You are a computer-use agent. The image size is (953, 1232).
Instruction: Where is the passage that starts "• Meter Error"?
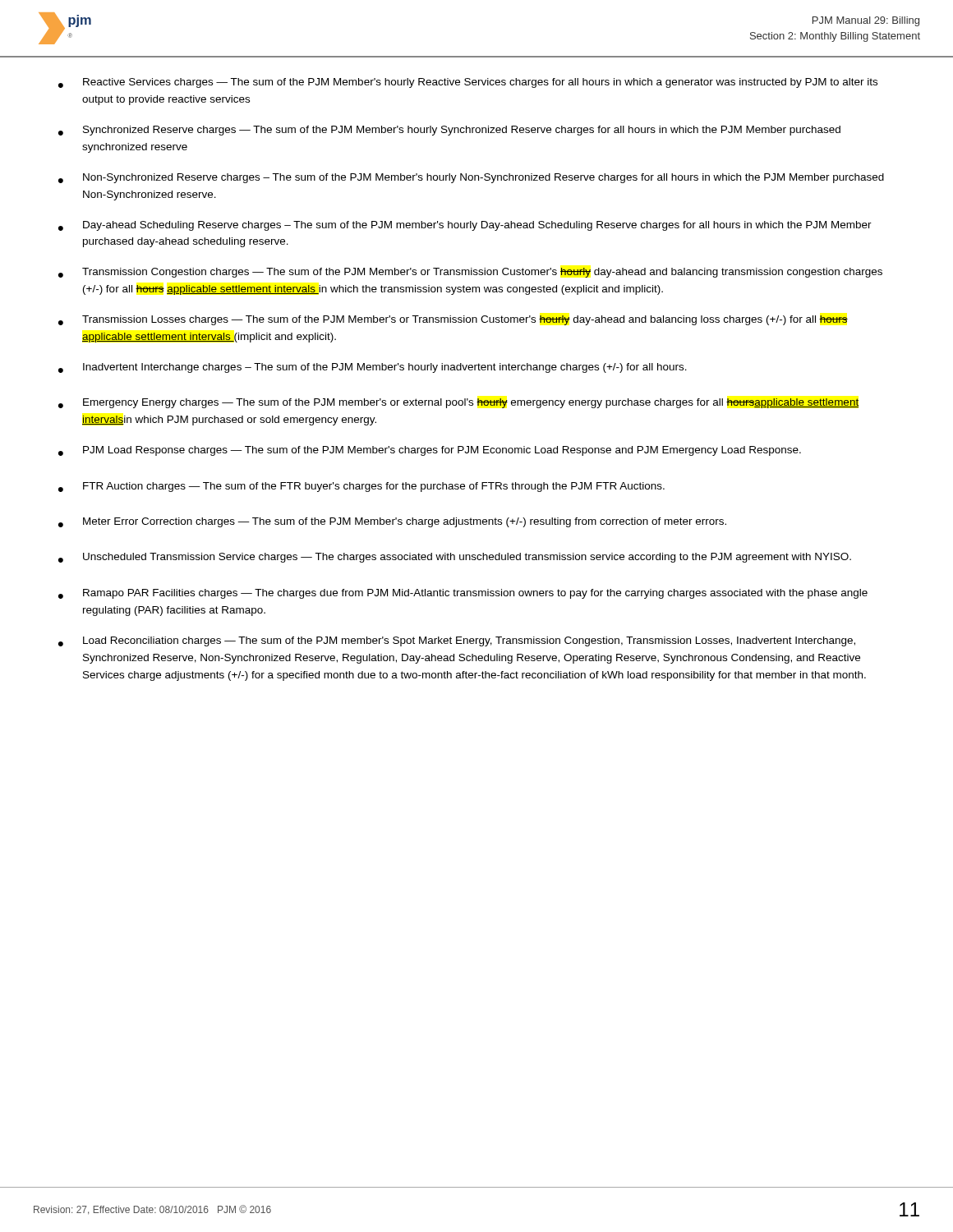476,525
